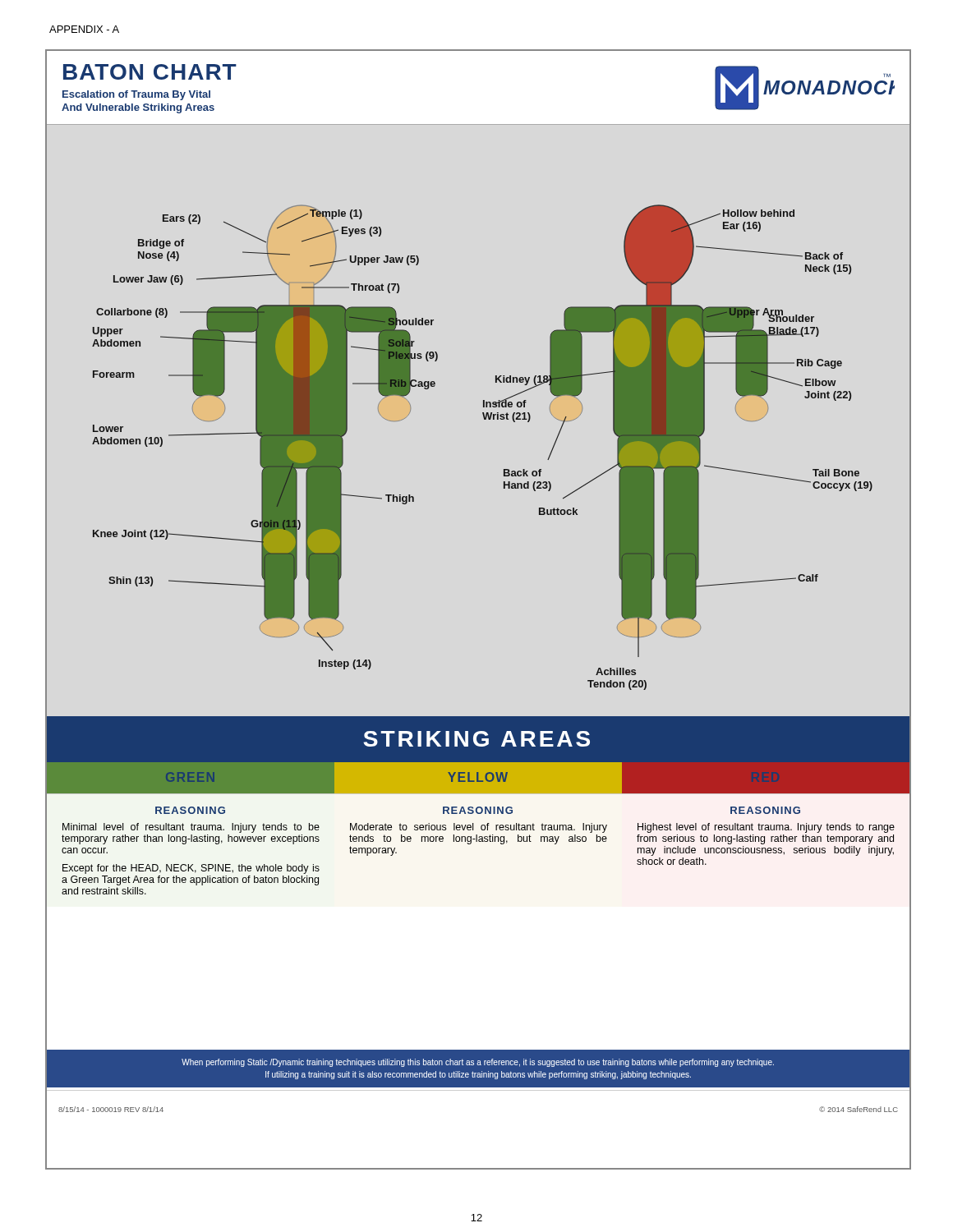Locate the element starting "When performing Static"

coord(478,1069)
